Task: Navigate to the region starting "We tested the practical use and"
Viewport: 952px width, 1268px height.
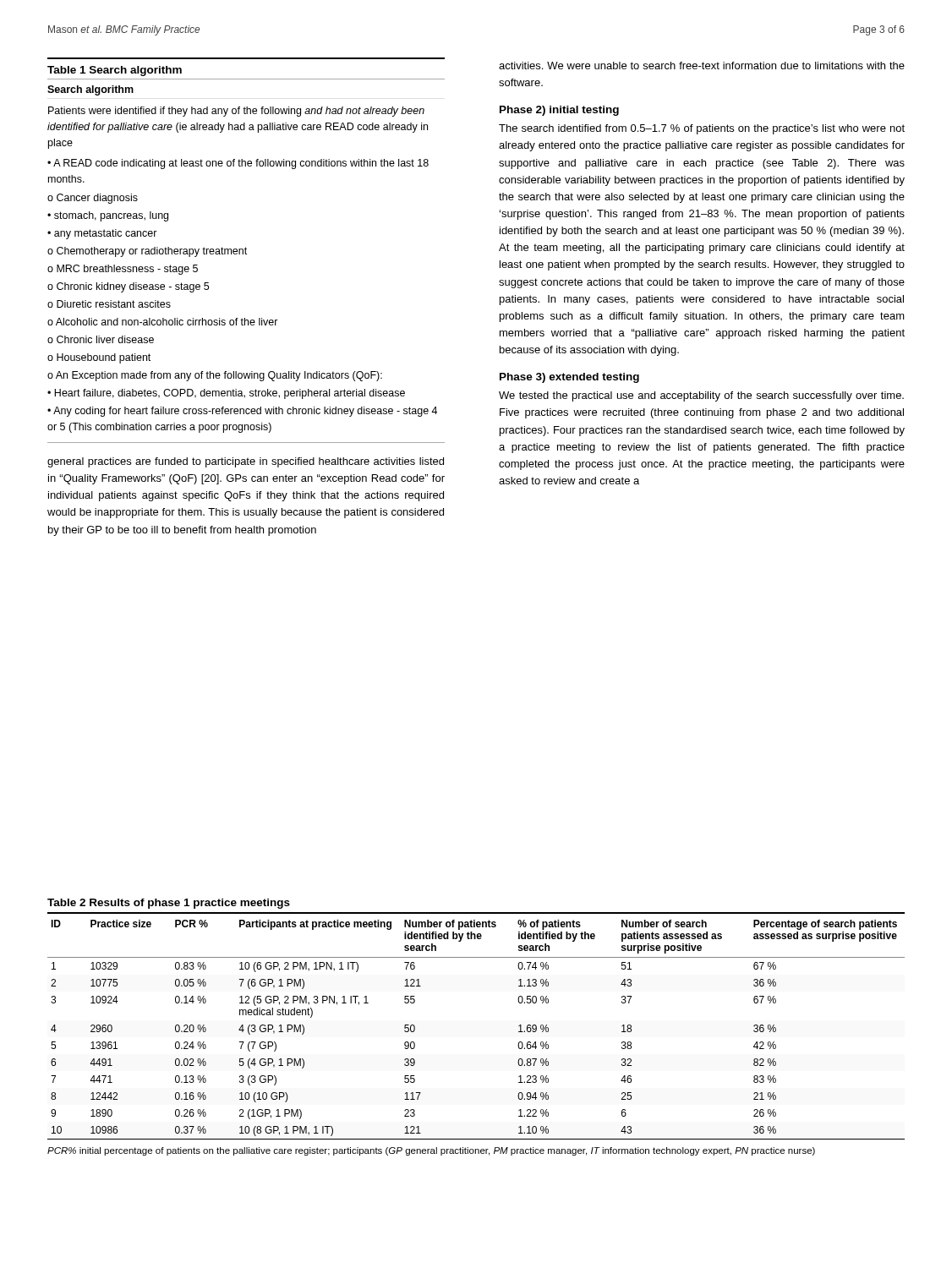Action: [702, 438]
